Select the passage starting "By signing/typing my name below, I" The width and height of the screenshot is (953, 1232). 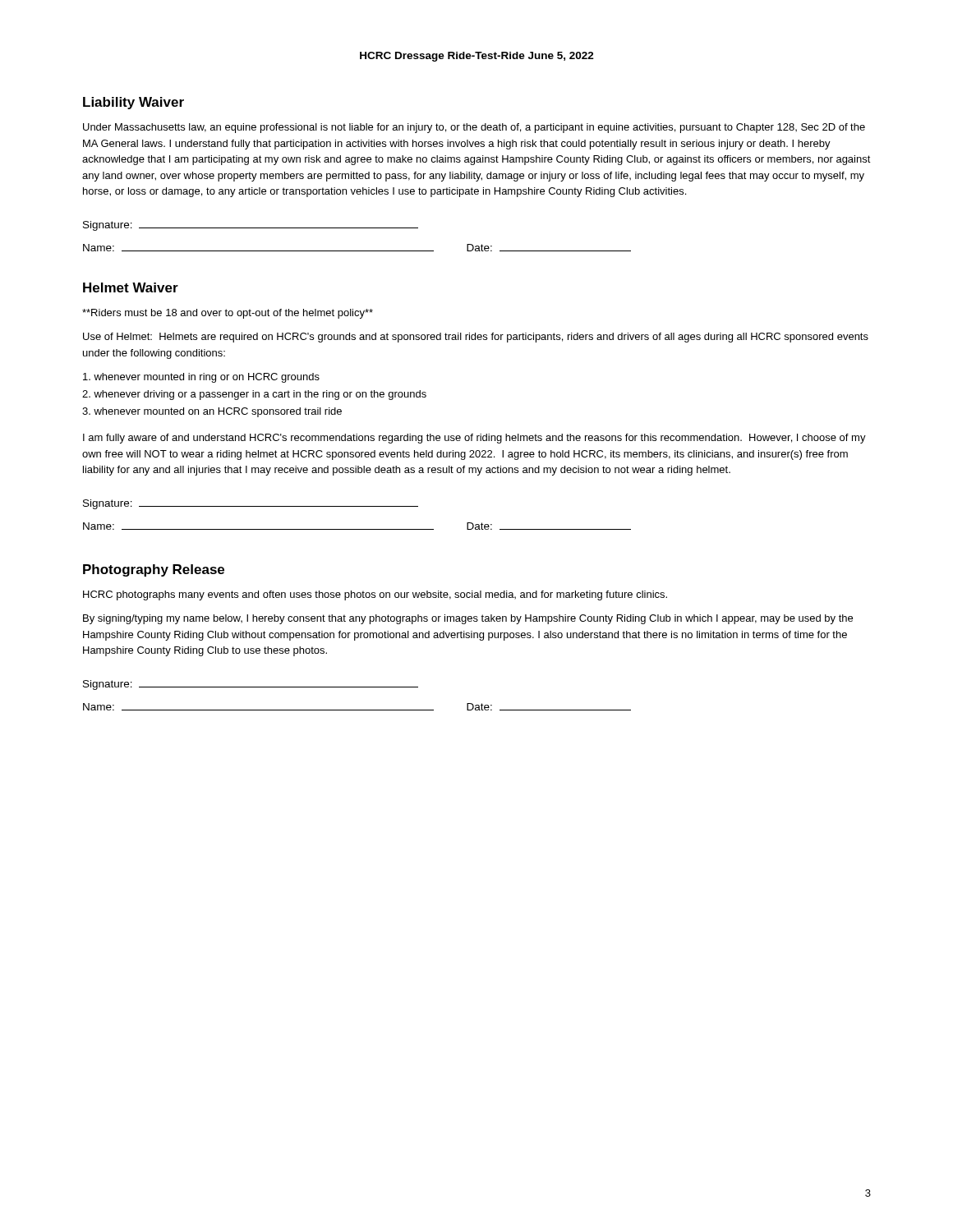click(x=468, y=634)
